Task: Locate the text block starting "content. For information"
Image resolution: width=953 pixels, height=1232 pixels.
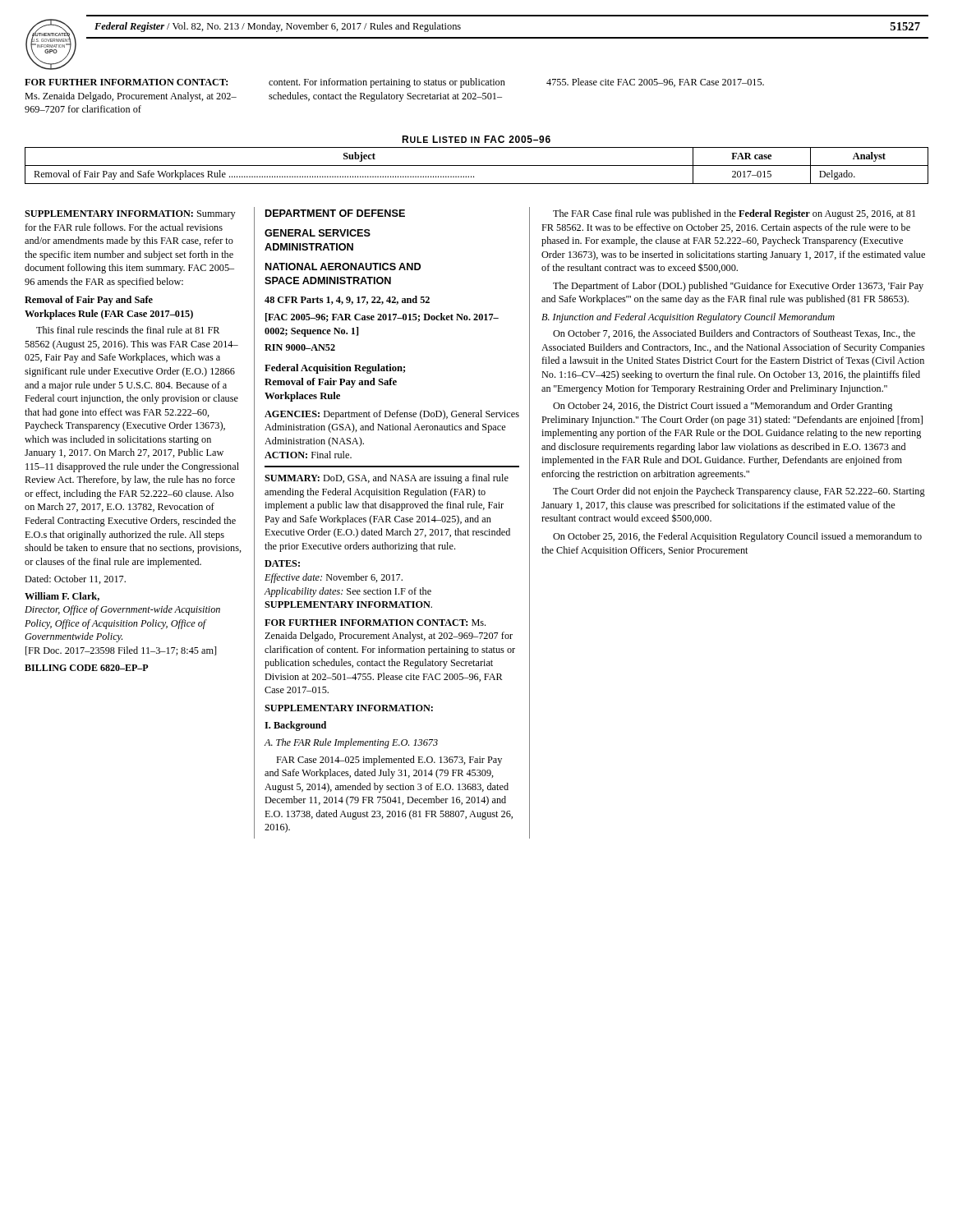Action: pos(387,89)
